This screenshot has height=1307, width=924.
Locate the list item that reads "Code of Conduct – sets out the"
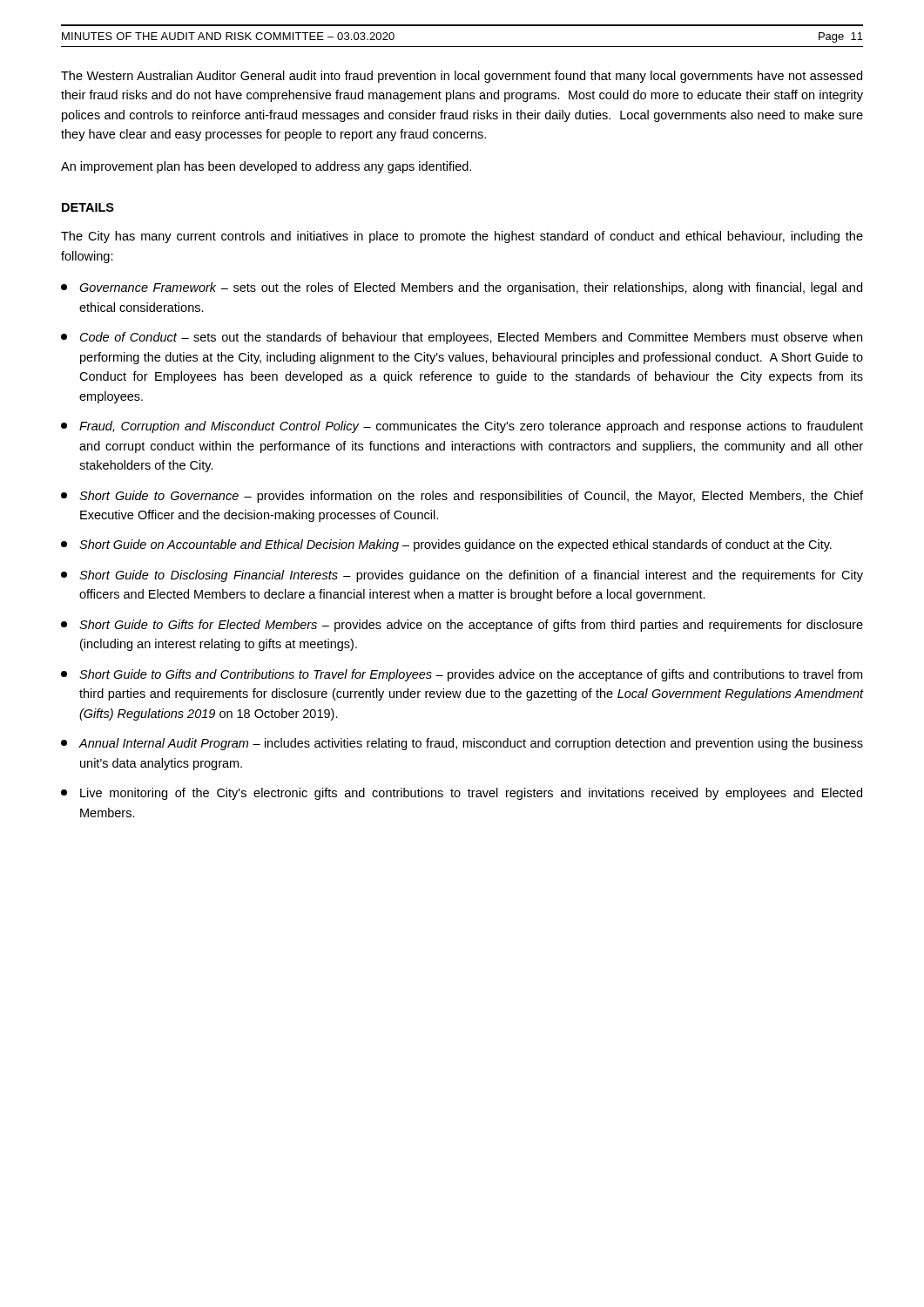click(462, 367)
